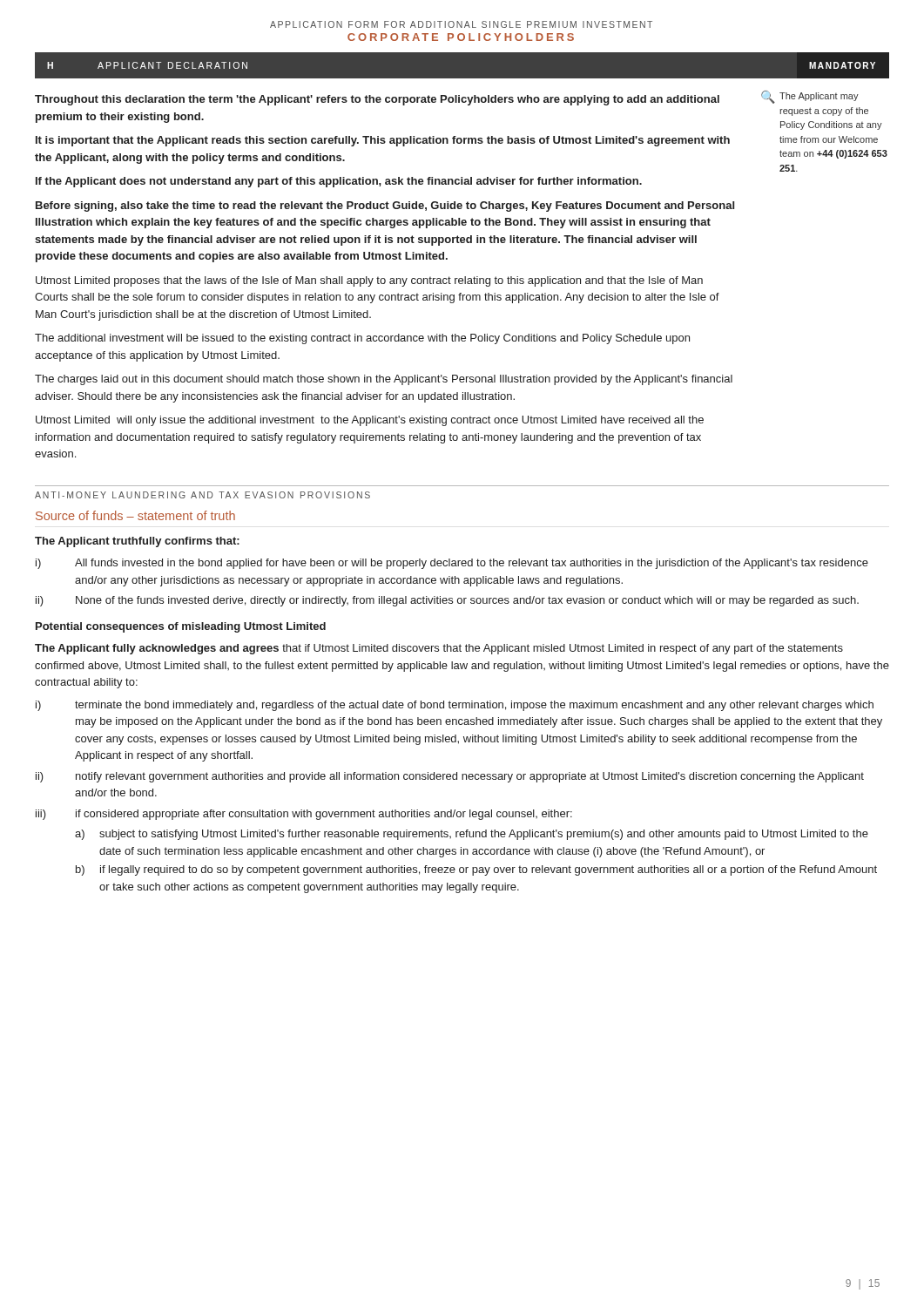
Task: Find the region starting "The Applicant truthfully confirms"
Action: (137, 542)
